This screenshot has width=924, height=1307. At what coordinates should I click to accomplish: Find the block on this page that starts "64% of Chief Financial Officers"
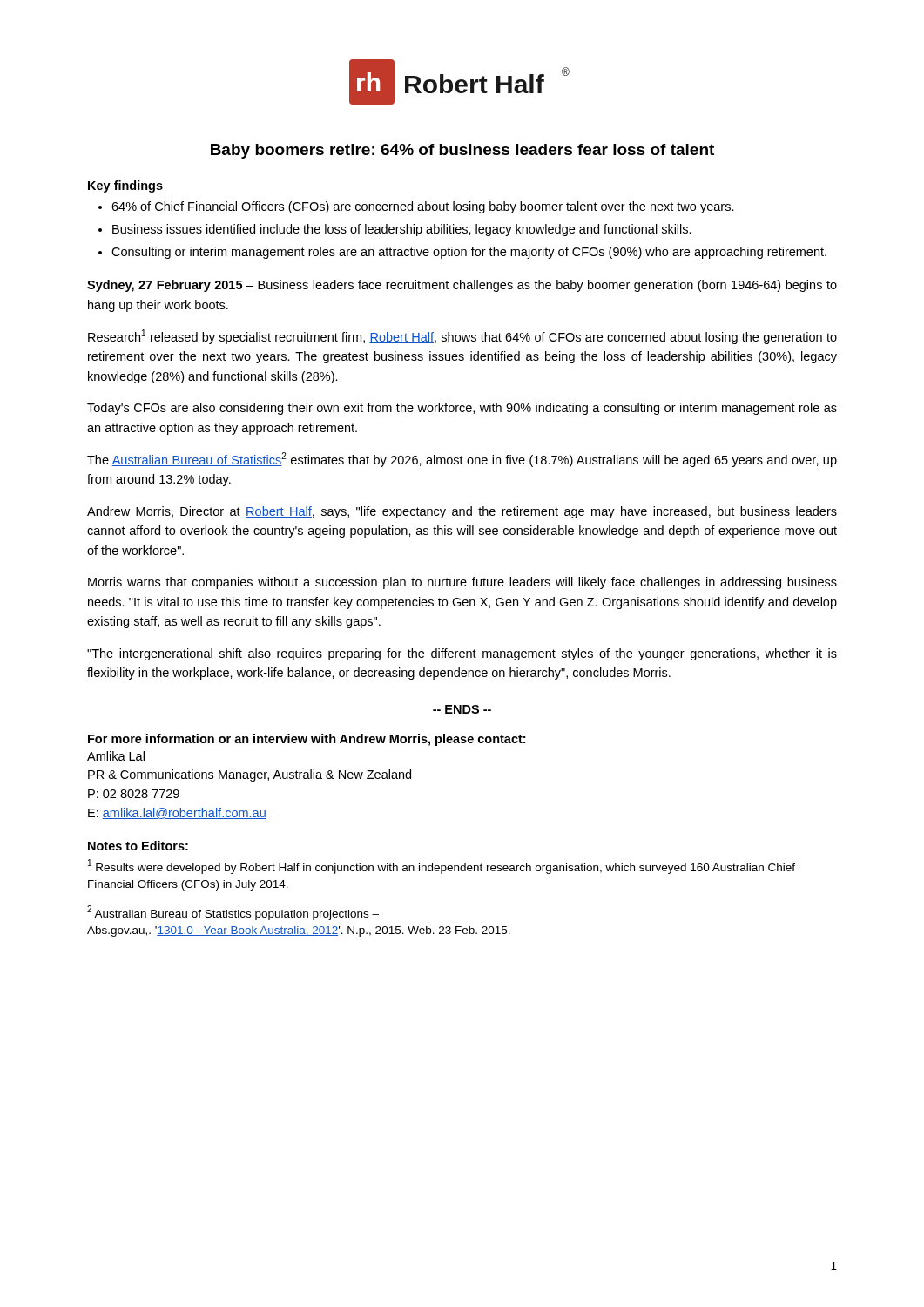(423, 207)
